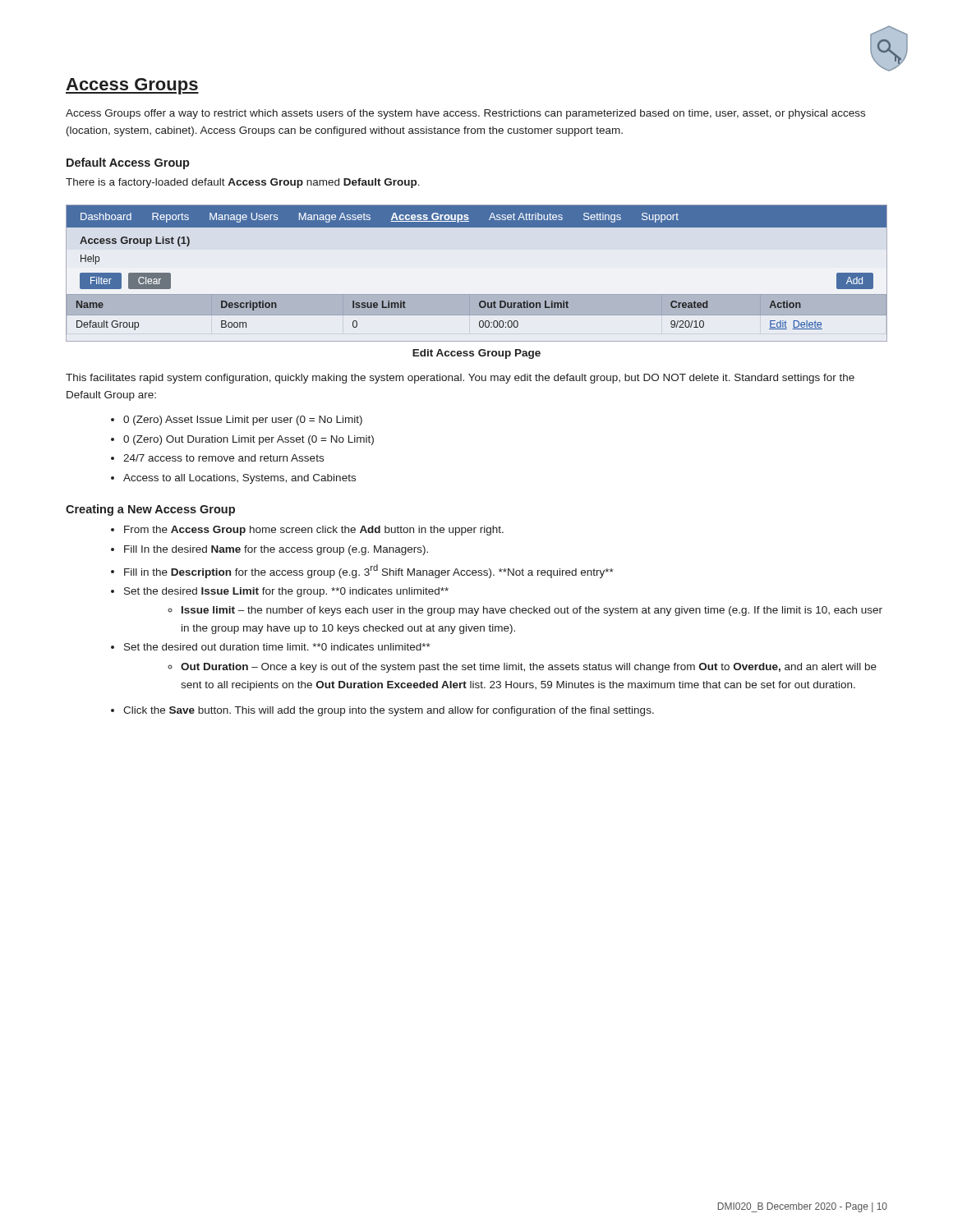Point to the block beginning "24/7 access to remove and return"
953x1232 pixels.
coord(224,458)
